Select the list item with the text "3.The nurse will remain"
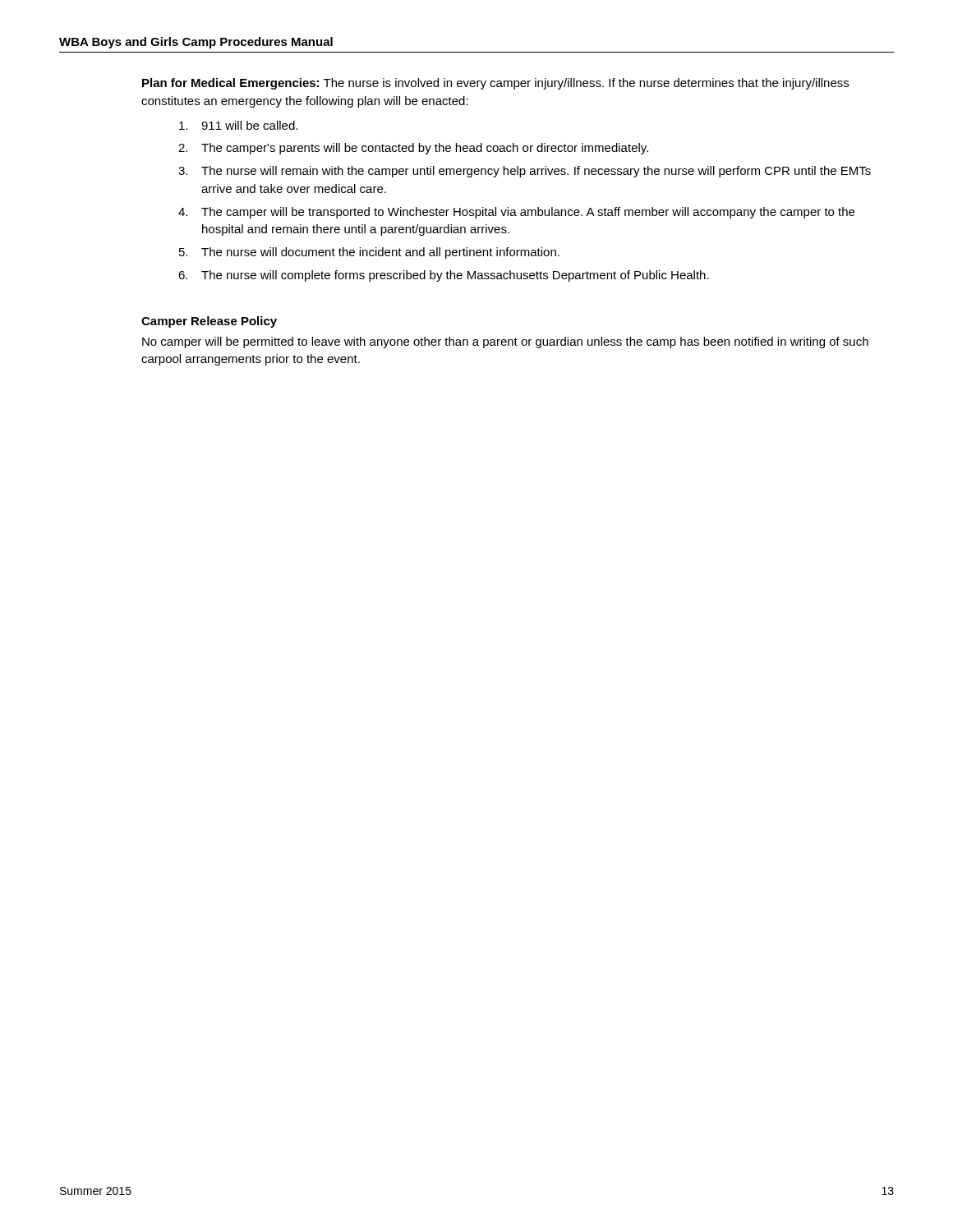This screenshot has height=1232, width=953. pos(536,180)
